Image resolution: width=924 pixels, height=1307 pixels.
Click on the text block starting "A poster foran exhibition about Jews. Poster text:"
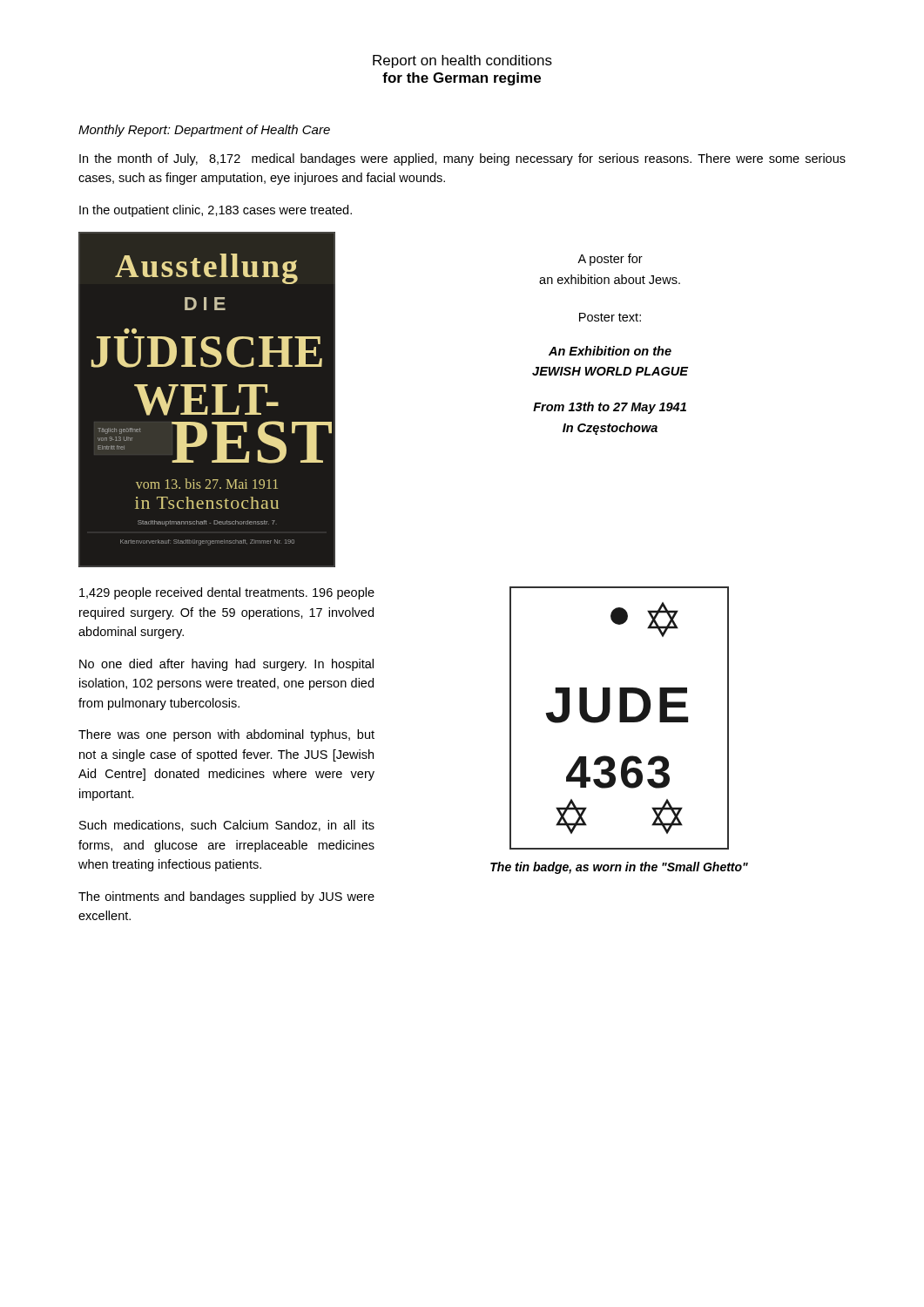pyautogui.click(x=610, y=344)
